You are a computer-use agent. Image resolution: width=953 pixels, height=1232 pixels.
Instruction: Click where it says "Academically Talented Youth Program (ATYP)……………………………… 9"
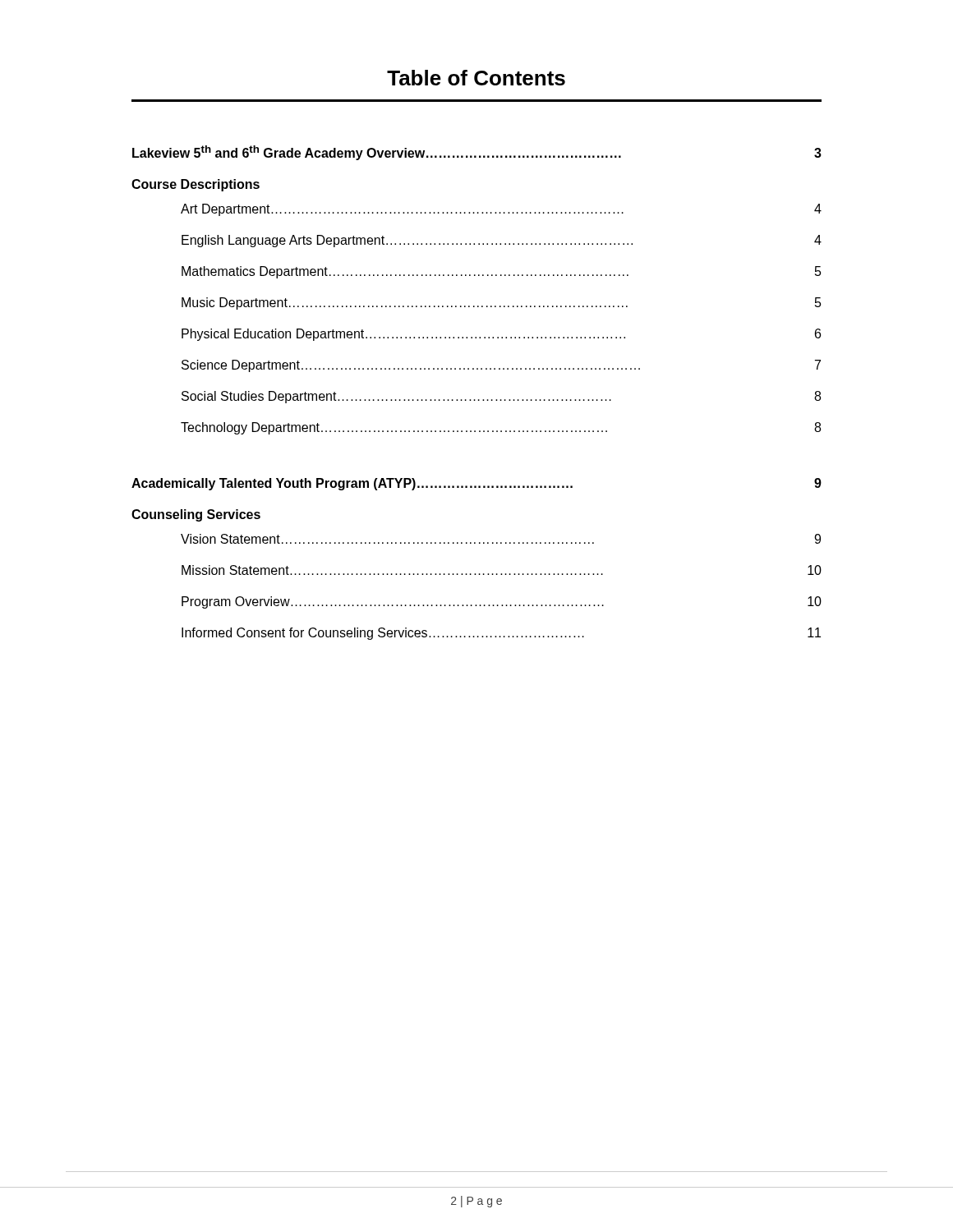pos(476,484)
